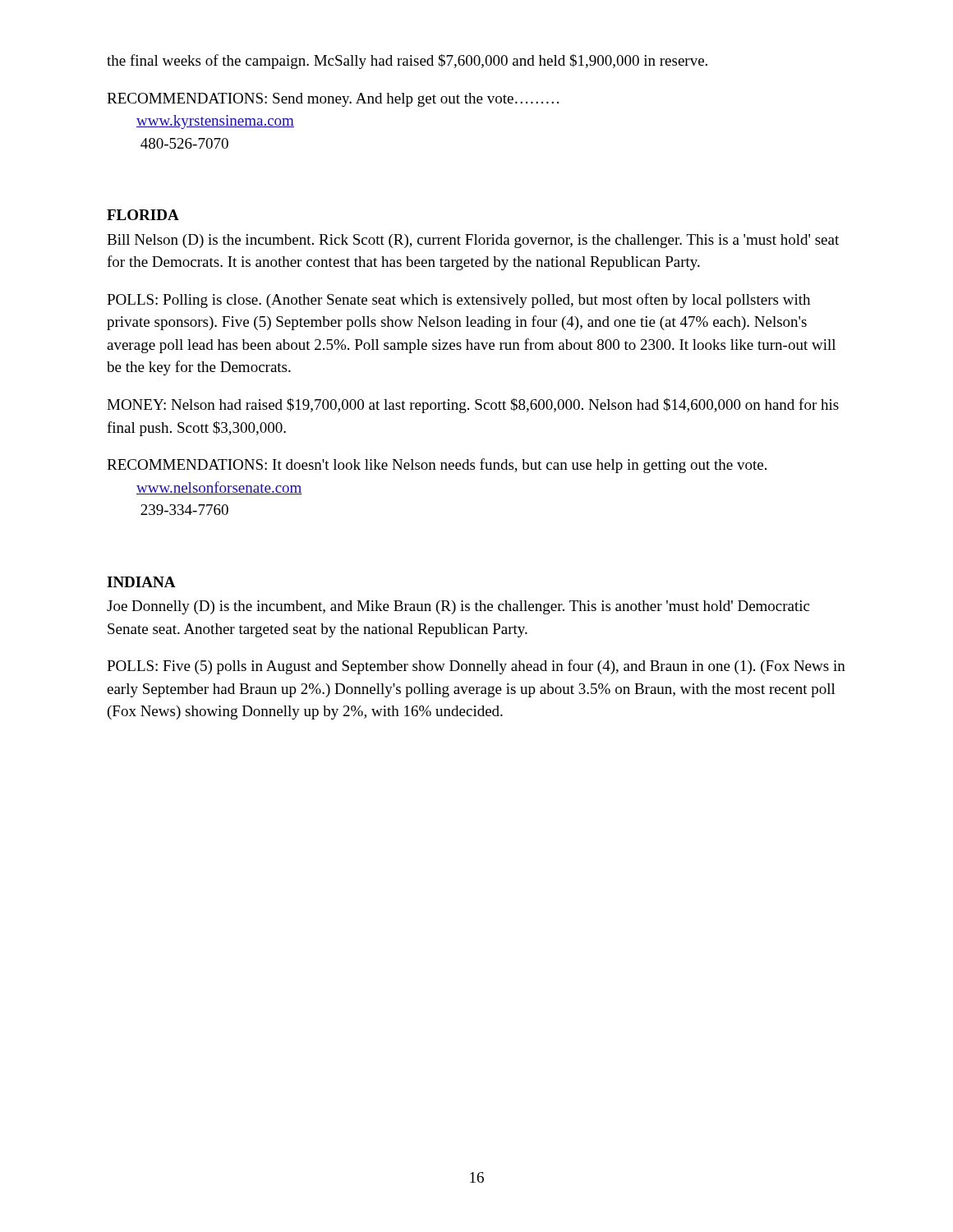Locate the text block starting "MONEY: Nelson had raised $19,700,000"

click(476, 416)
